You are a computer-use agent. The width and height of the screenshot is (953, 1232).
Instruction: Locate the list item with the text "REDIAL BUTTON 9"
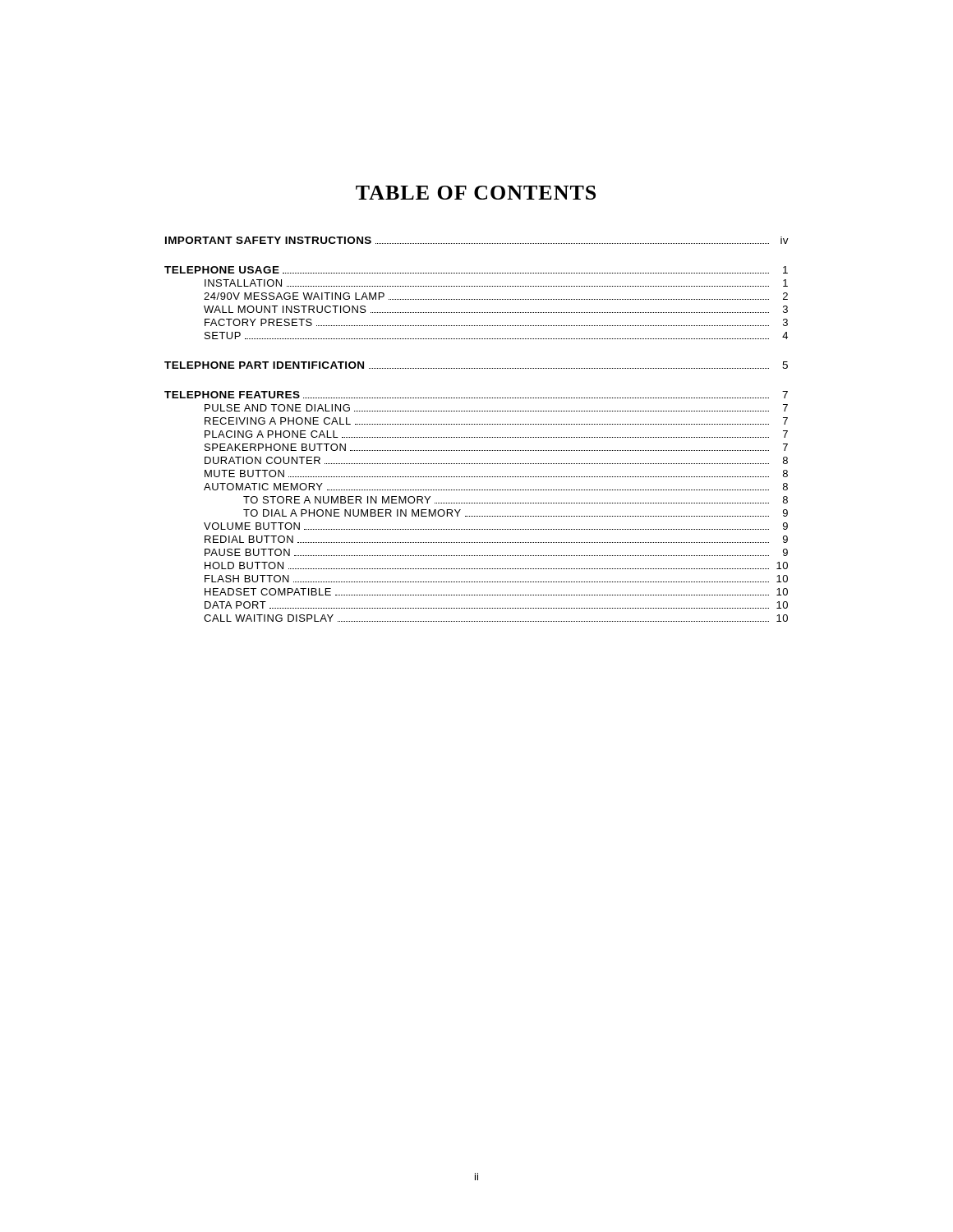(496, 540)
